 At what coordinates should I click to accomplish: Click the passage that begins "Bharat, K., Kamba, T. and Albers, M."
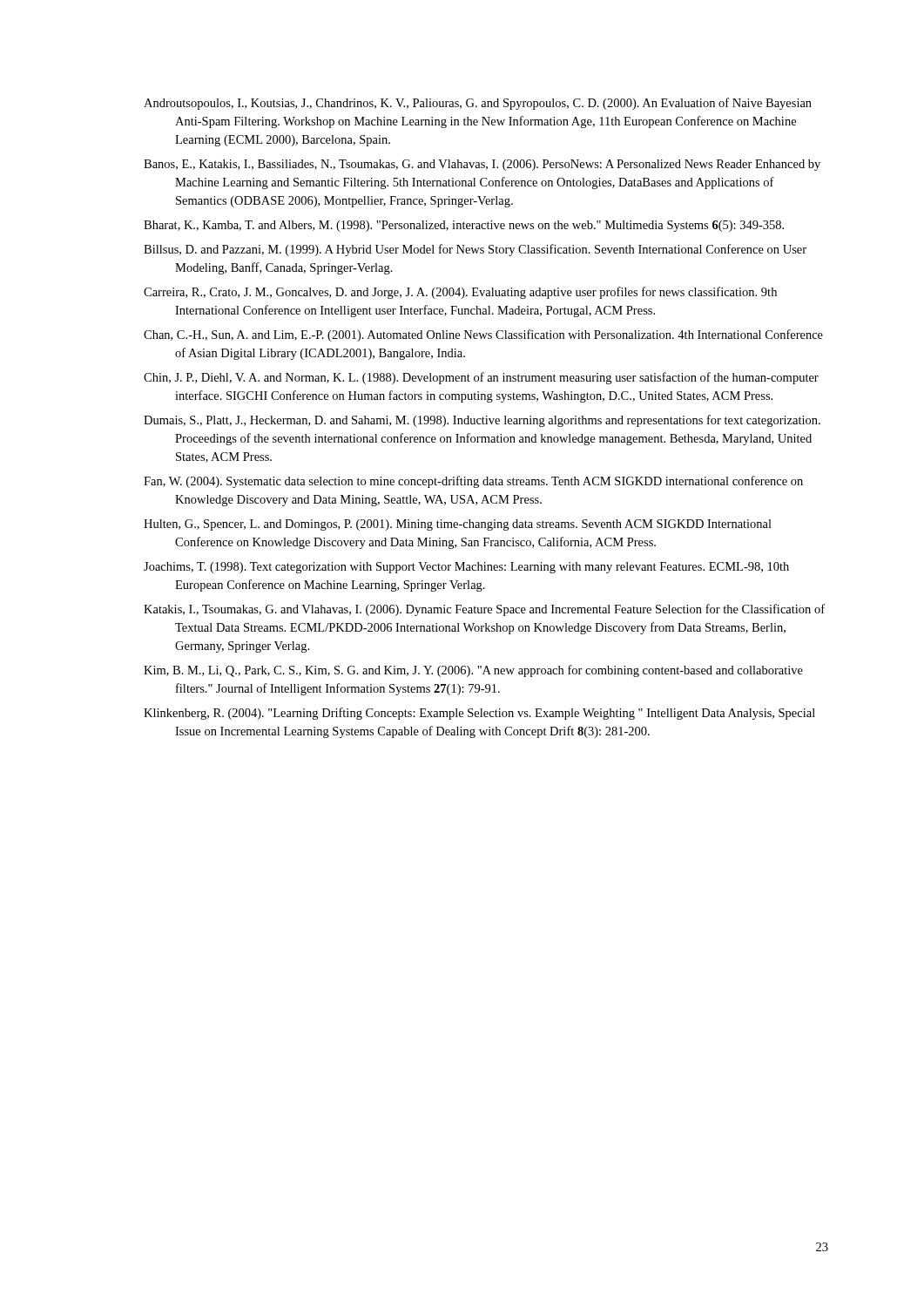click(464, 225)
